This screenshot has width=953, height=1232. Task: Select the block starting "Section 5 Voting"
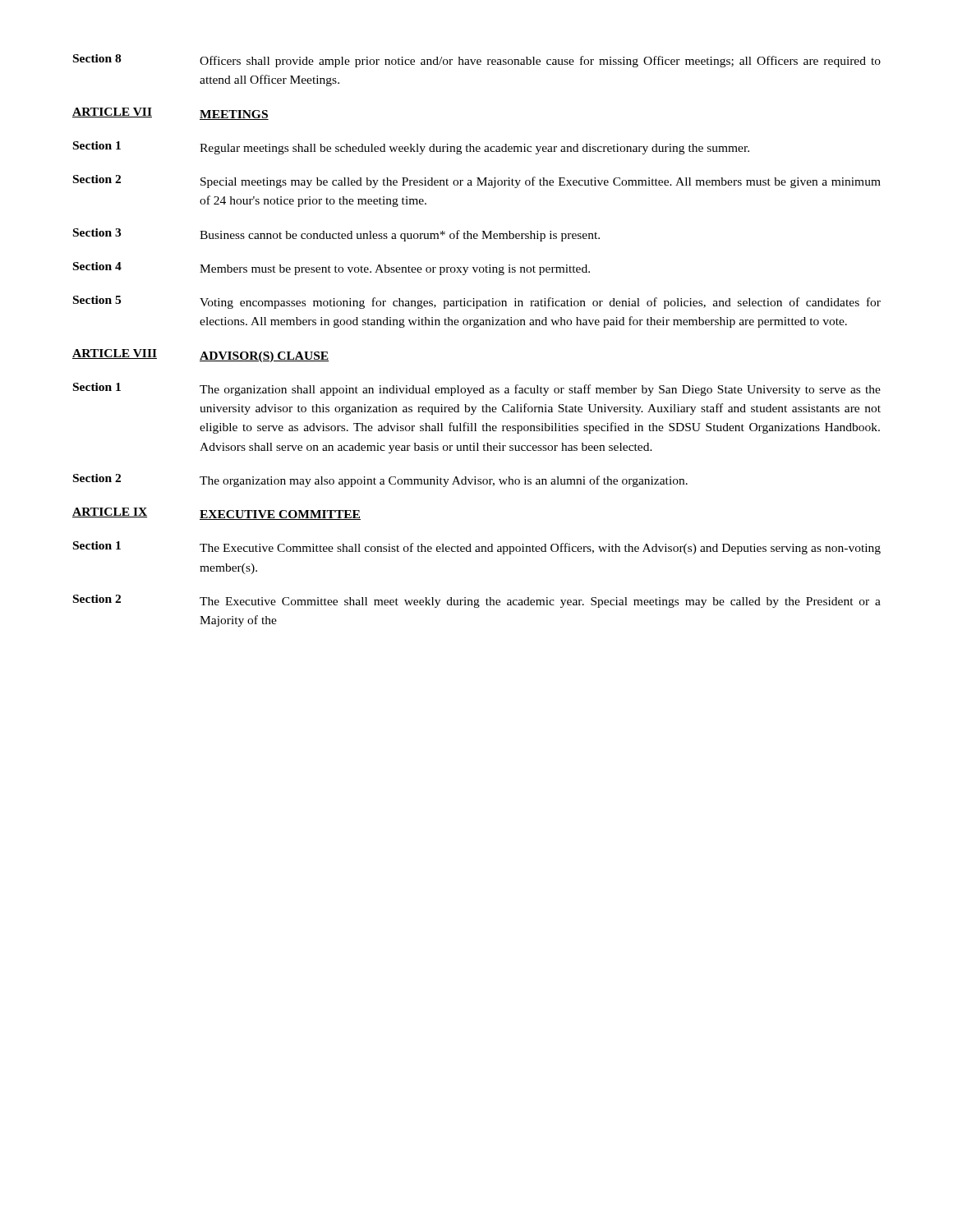pos(476,311)
